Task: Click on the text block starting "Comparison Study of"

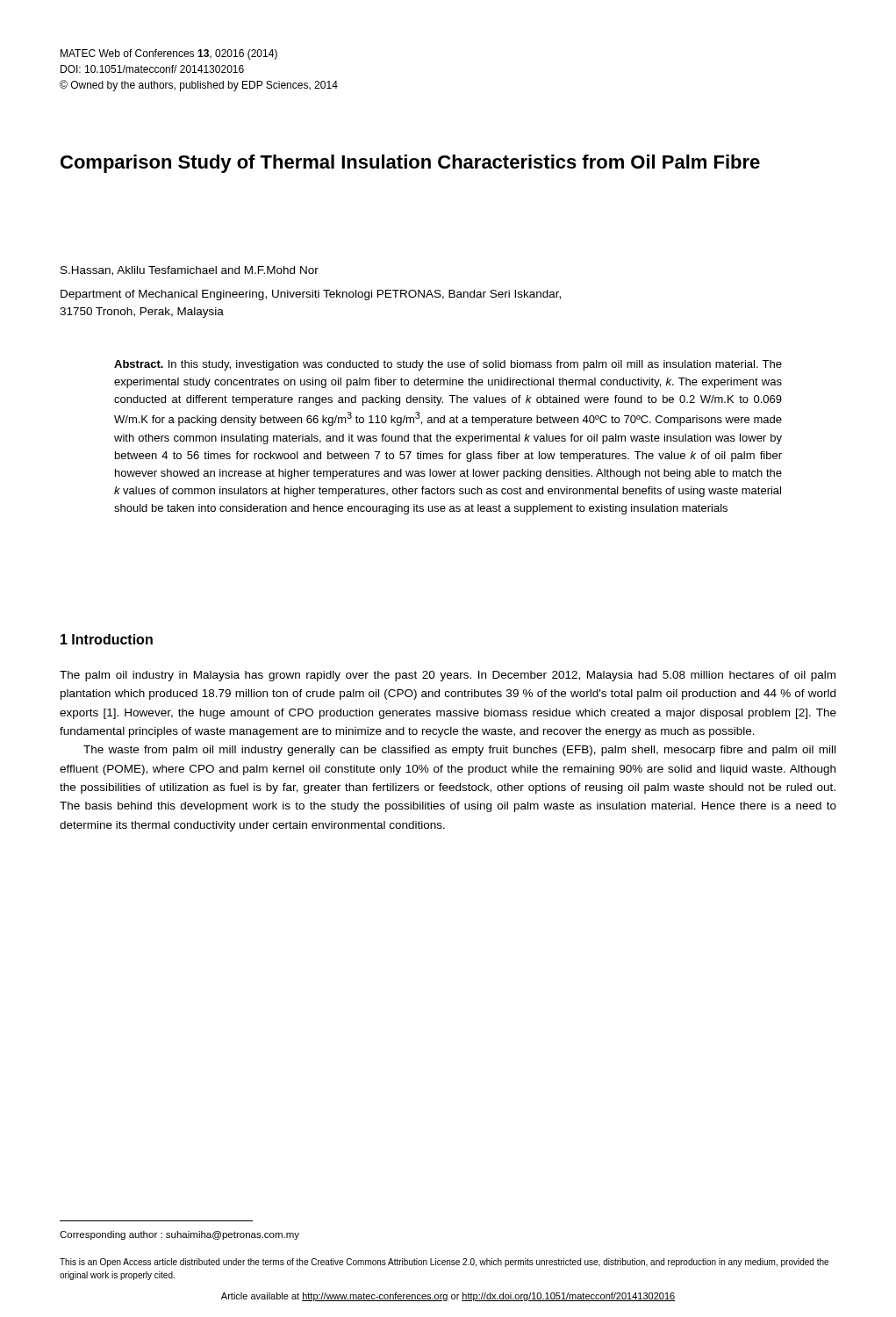Action: (410, 162)
